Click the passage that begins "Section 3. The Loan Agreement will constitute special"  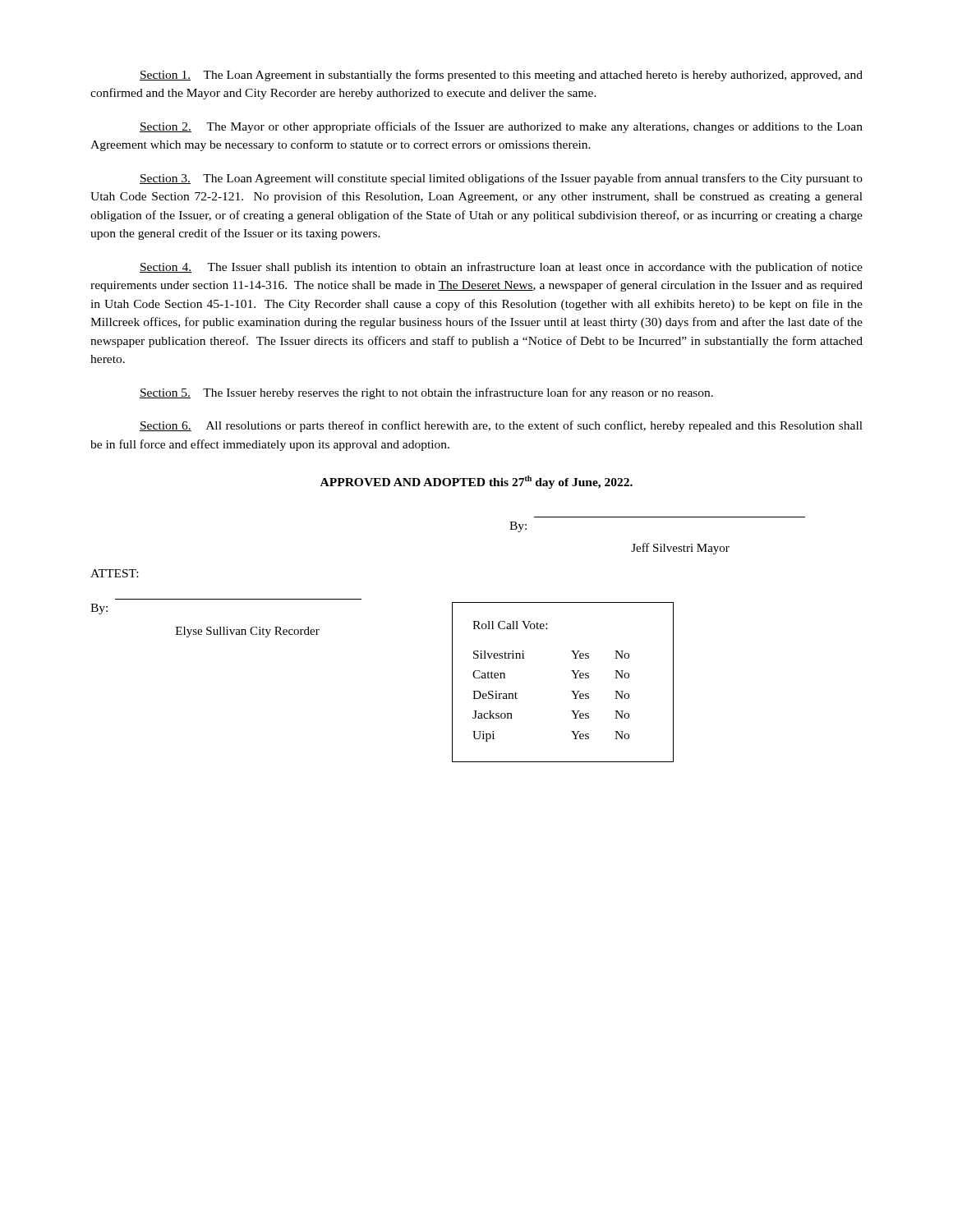[476, 205]
